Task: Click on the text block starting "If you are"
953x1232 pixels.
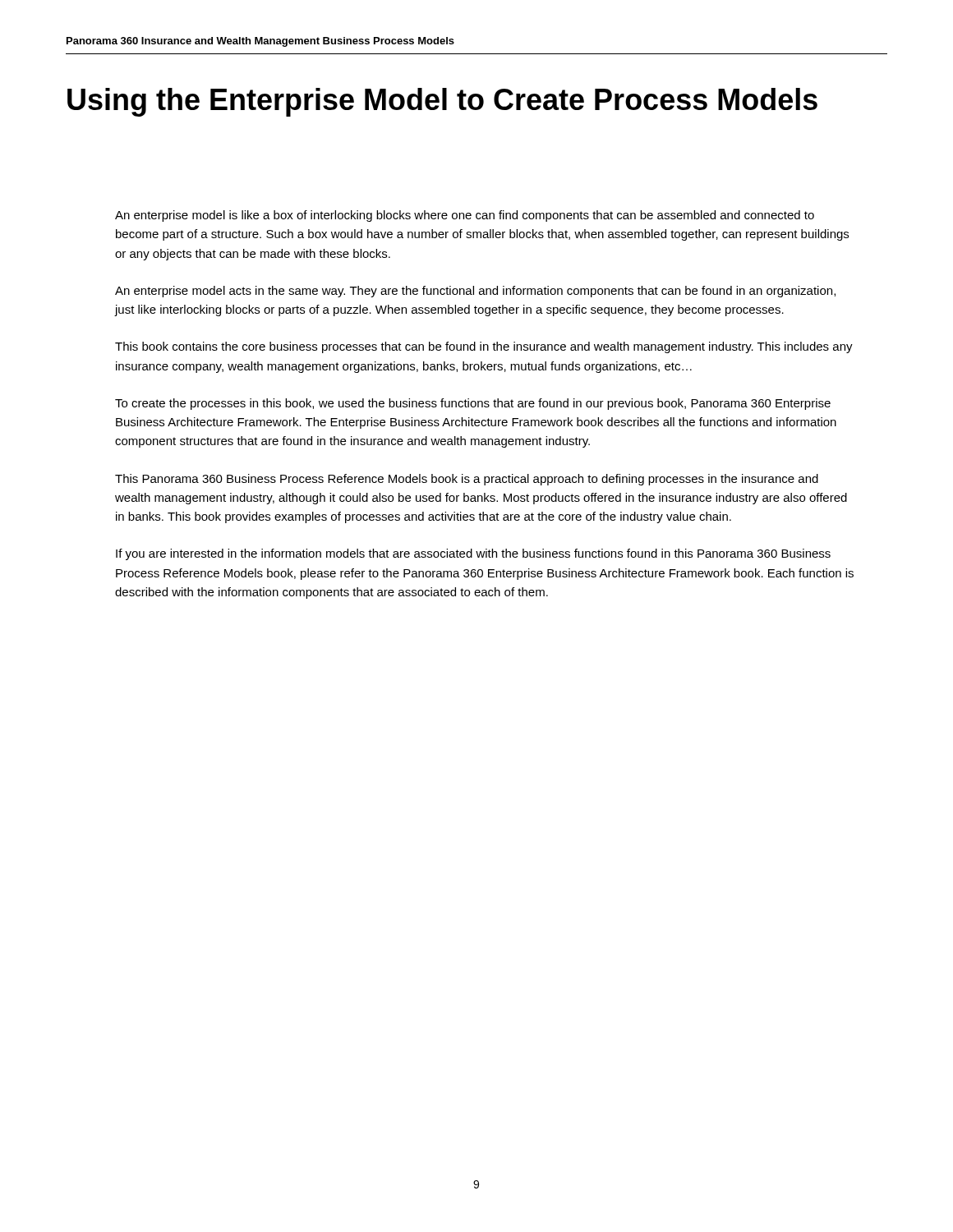Action: coord(485,572)
